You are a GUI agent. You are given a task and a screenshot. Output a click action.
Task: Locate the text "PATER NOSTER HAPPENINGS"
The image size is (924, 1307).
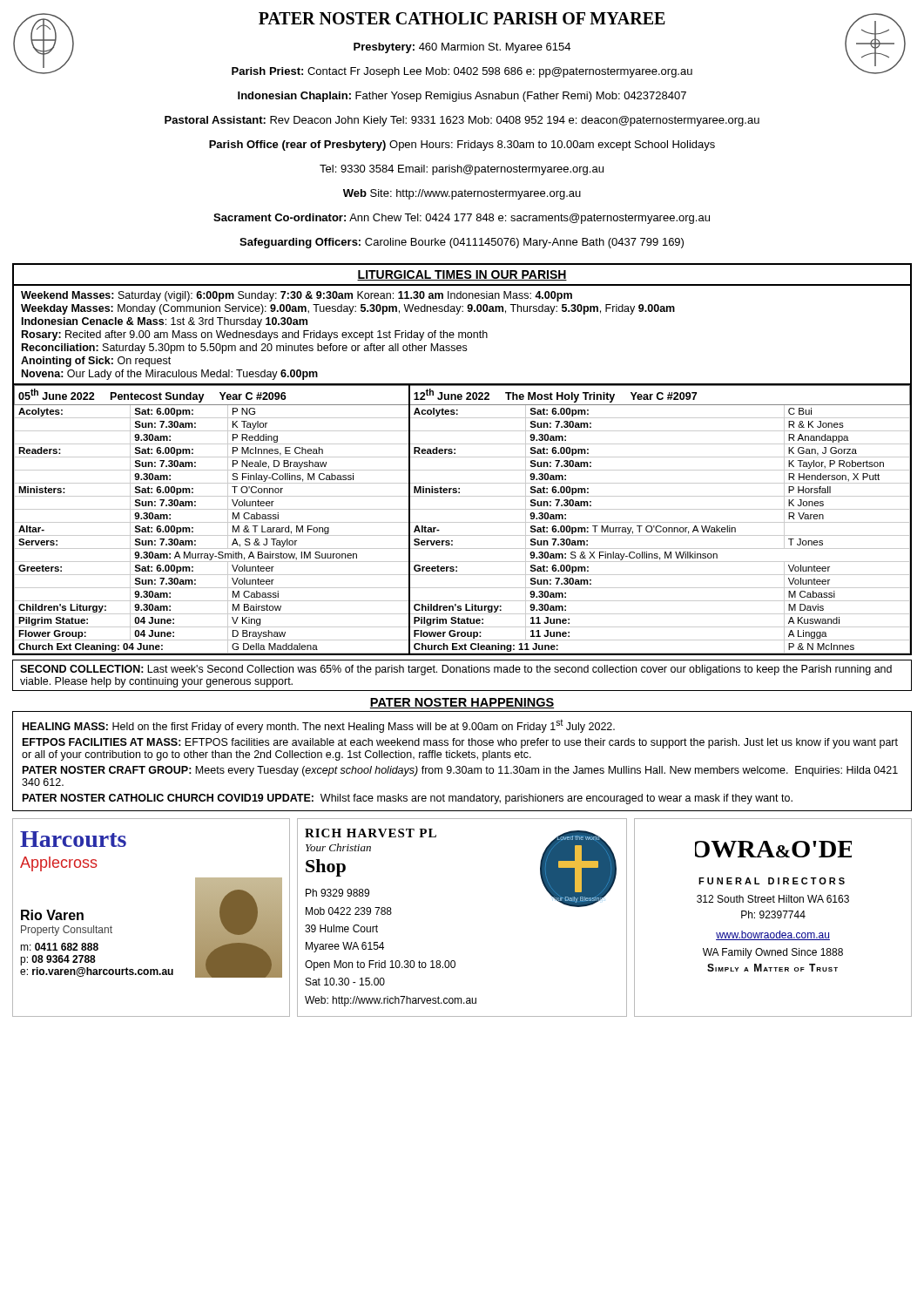[462, 702]
